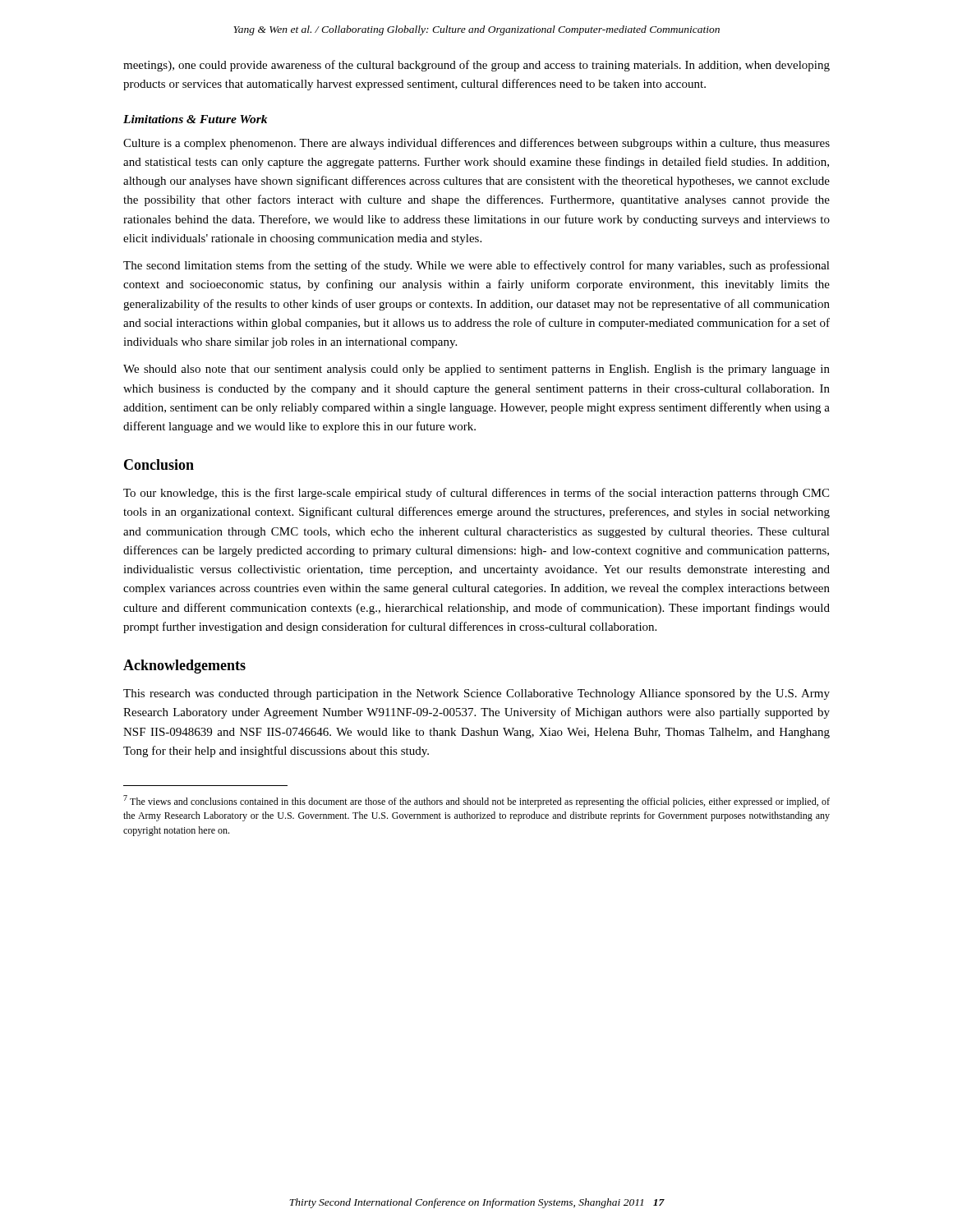This screenshot has height=1232, width=953.
Task: Locate the footnote
Action: point(476,815)
